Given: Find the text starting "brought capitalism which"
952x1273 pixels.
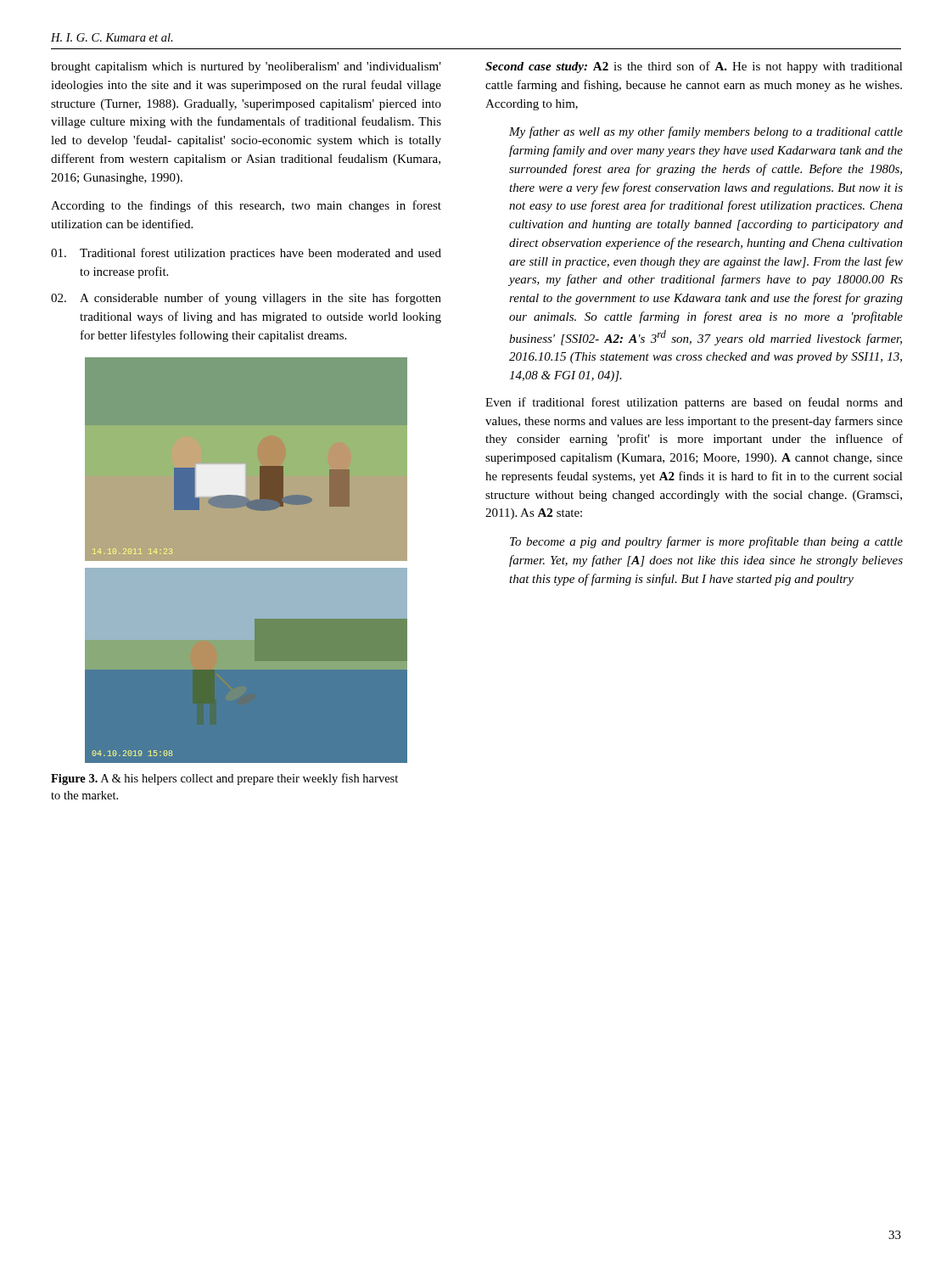Looking at the screenshot, I should [246, 122].
